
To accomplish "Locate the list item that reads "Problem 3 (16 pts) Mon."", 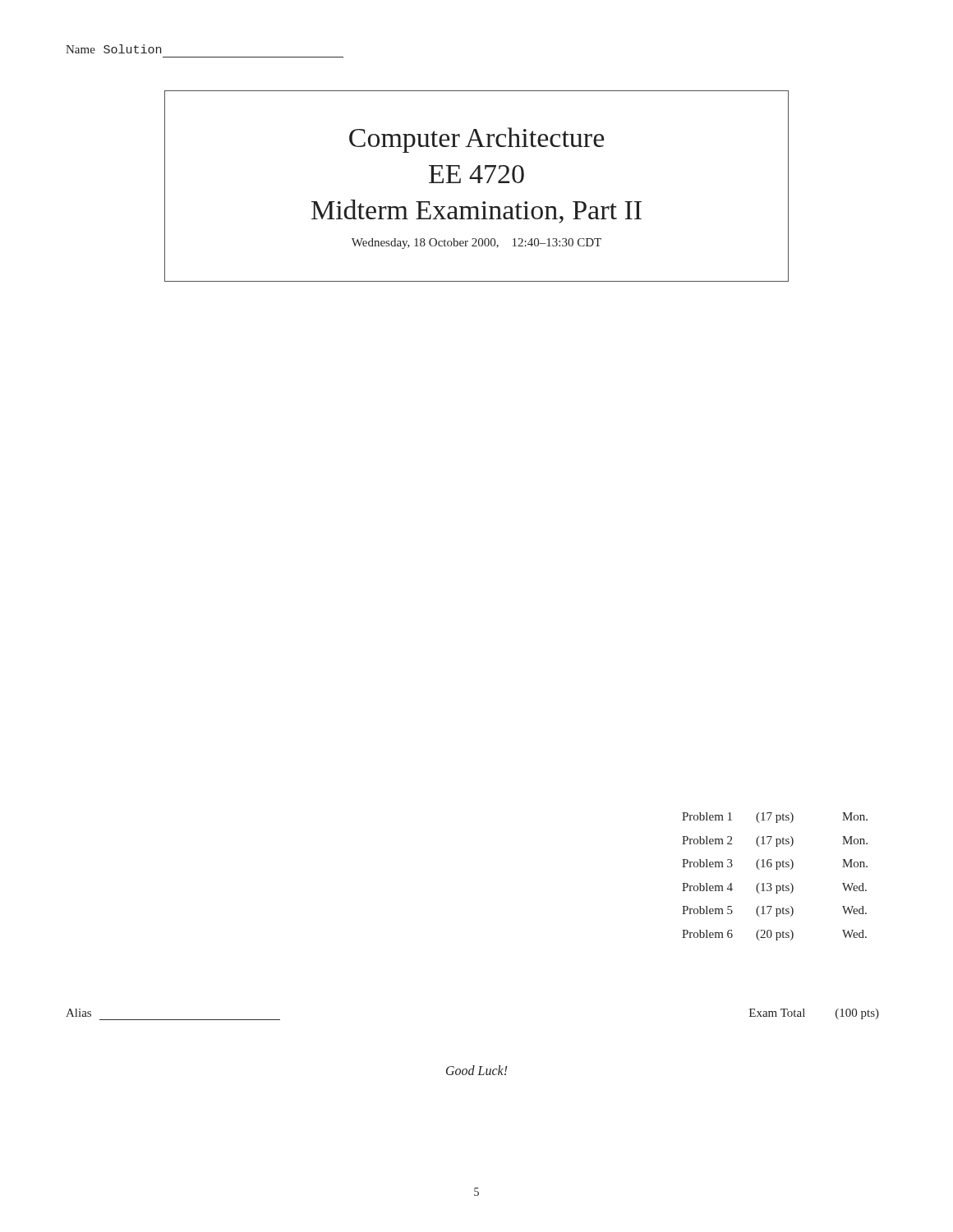I will pyautogui.click(x=780, y=863).
